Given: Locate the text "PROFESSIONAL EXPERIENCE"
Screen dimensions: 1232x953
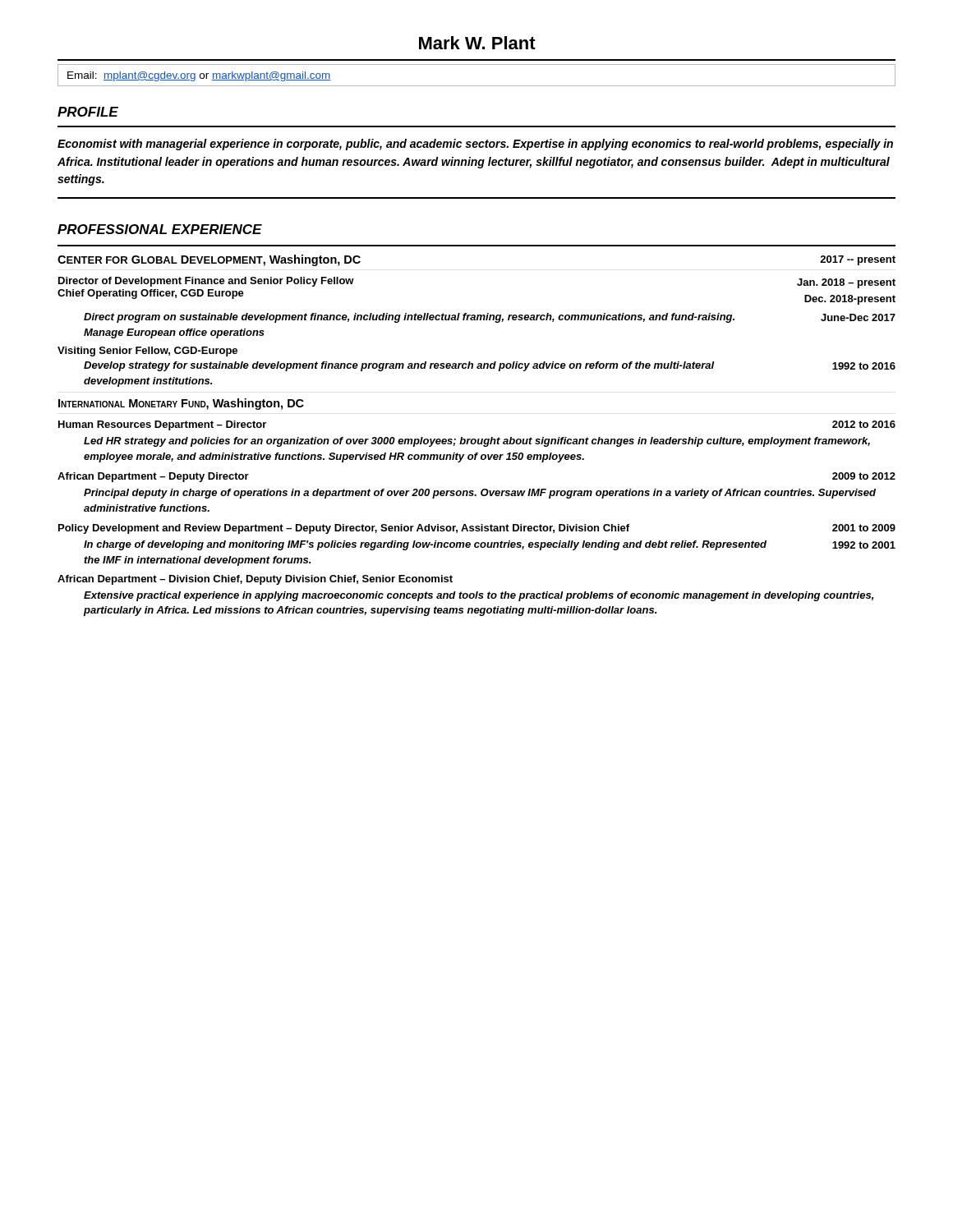Looking at the screenshot, I should (x=160, y=230).
